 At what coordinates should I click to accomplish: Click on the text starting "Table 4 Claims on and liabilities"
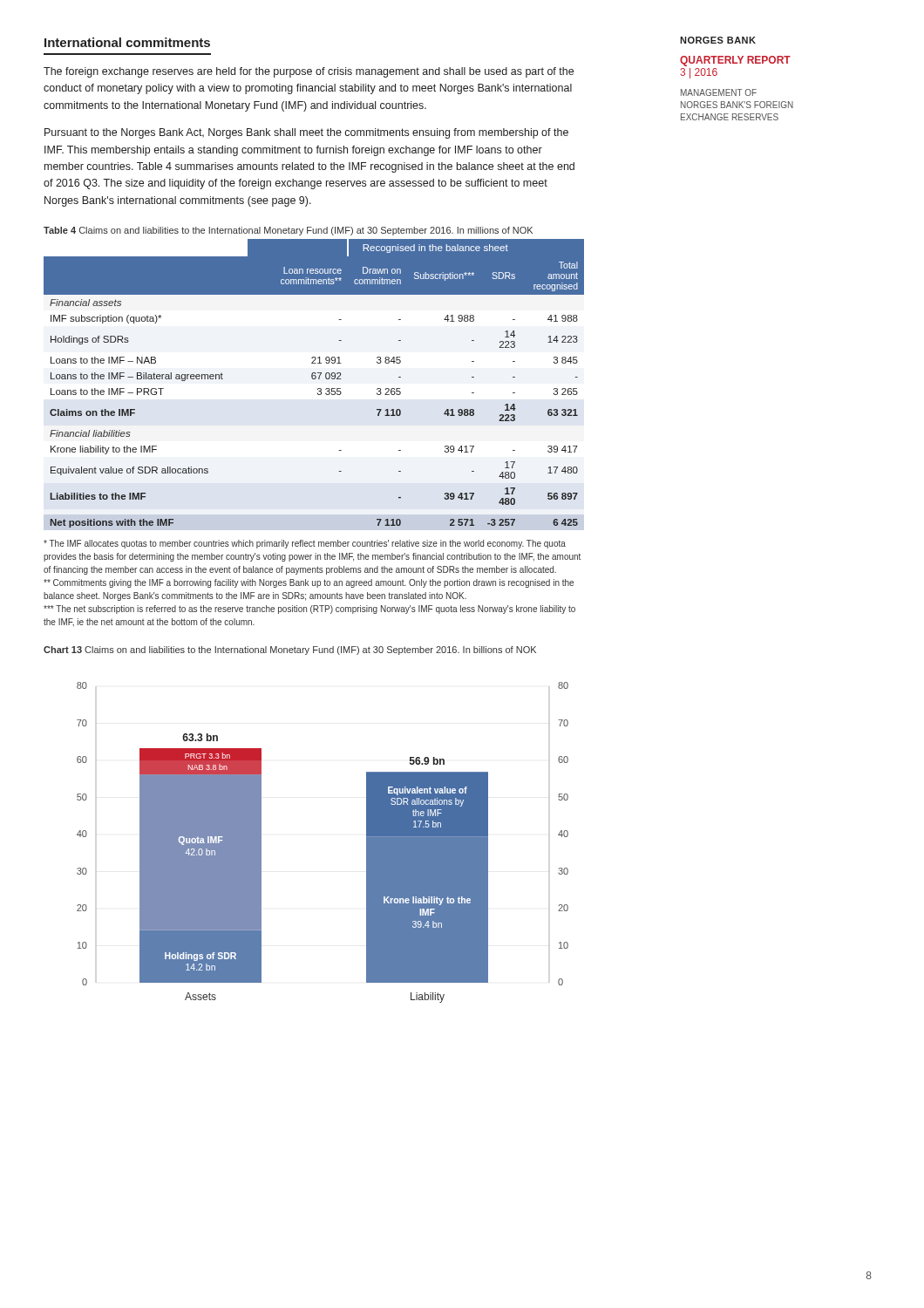[288, 230]
